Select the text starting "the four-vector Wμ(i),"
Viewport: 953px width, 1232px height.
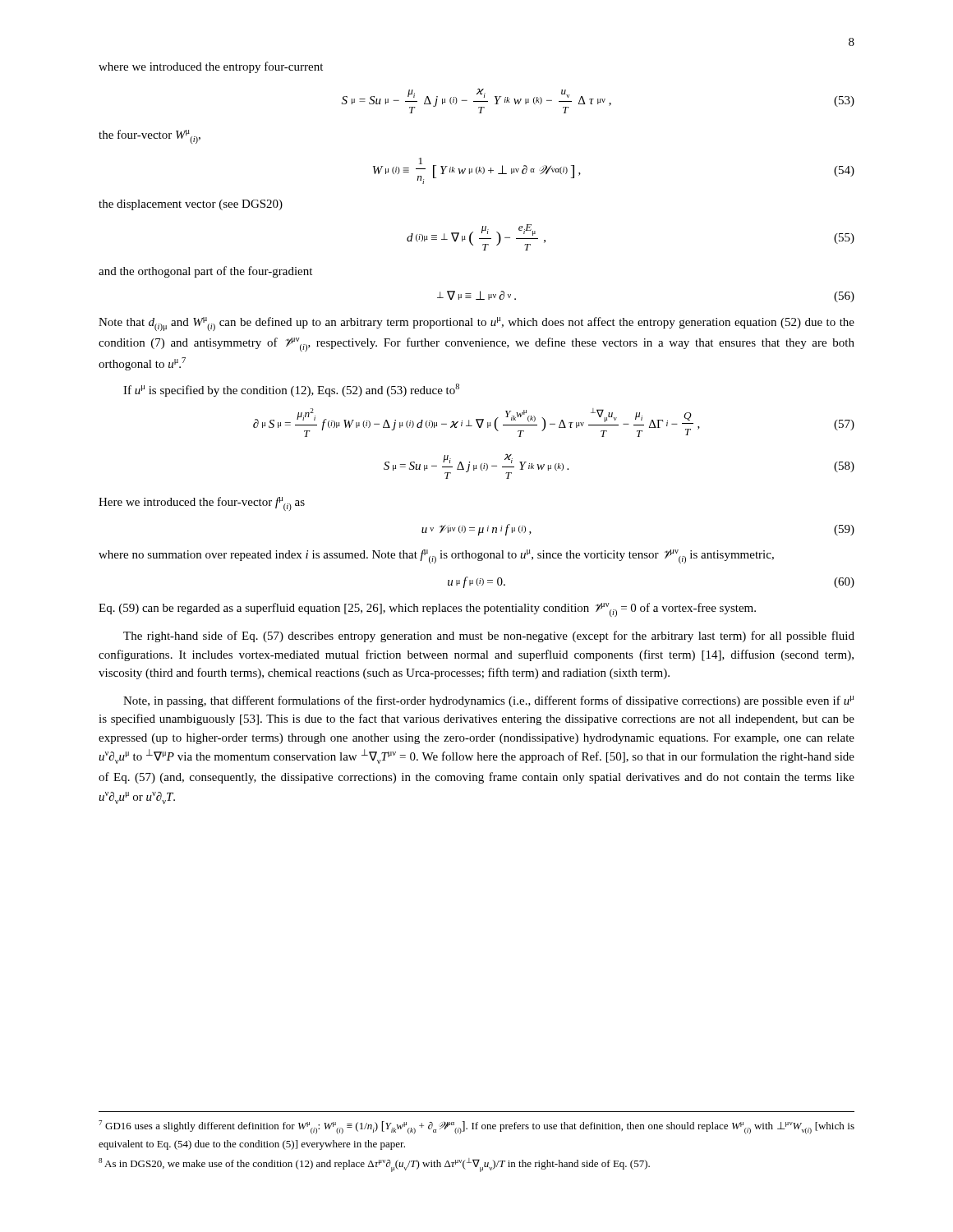point(150,135)
